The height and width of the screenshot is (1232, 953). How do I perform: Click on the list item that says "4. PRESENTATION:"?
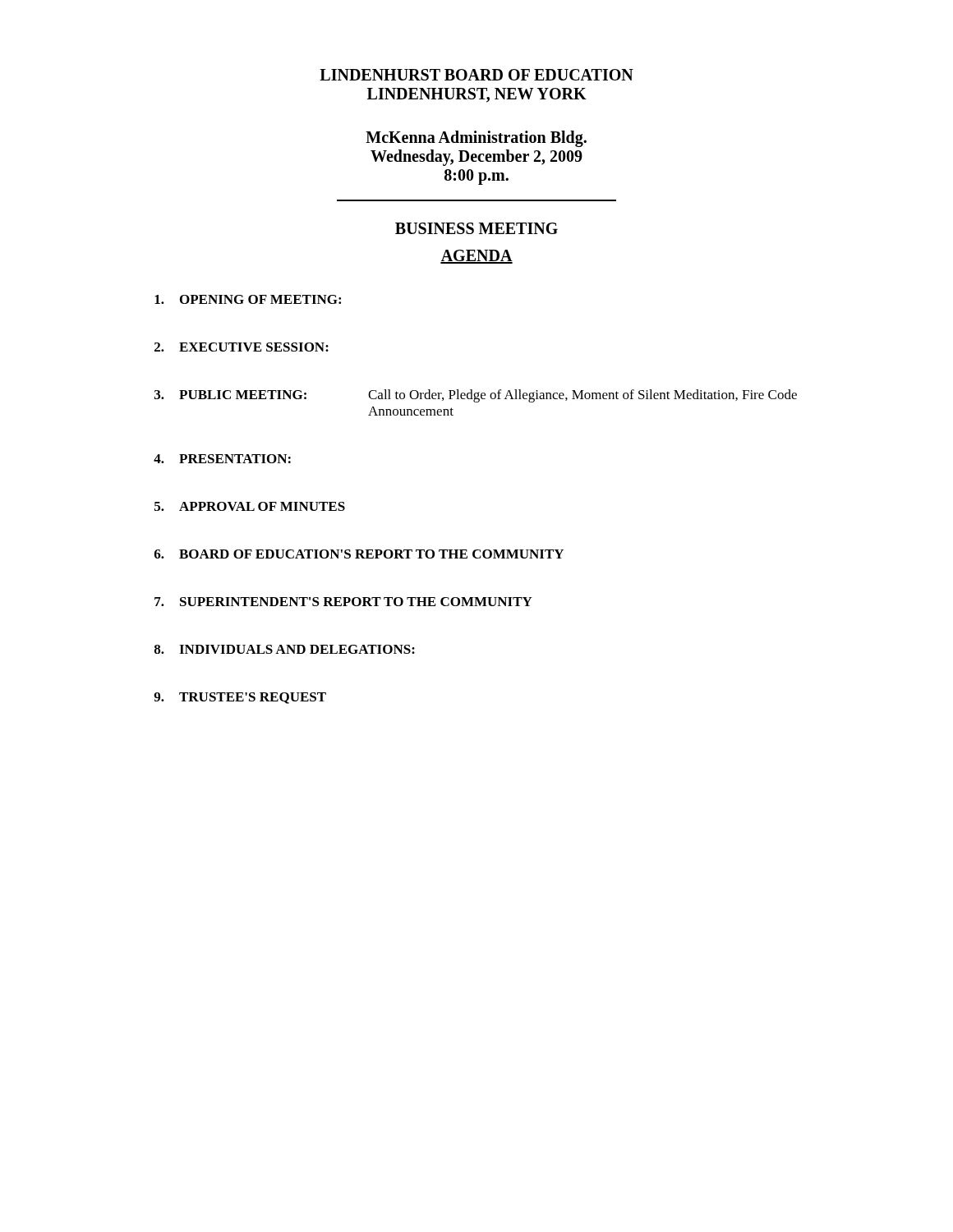pyautogui.click(x=222, y=459)
